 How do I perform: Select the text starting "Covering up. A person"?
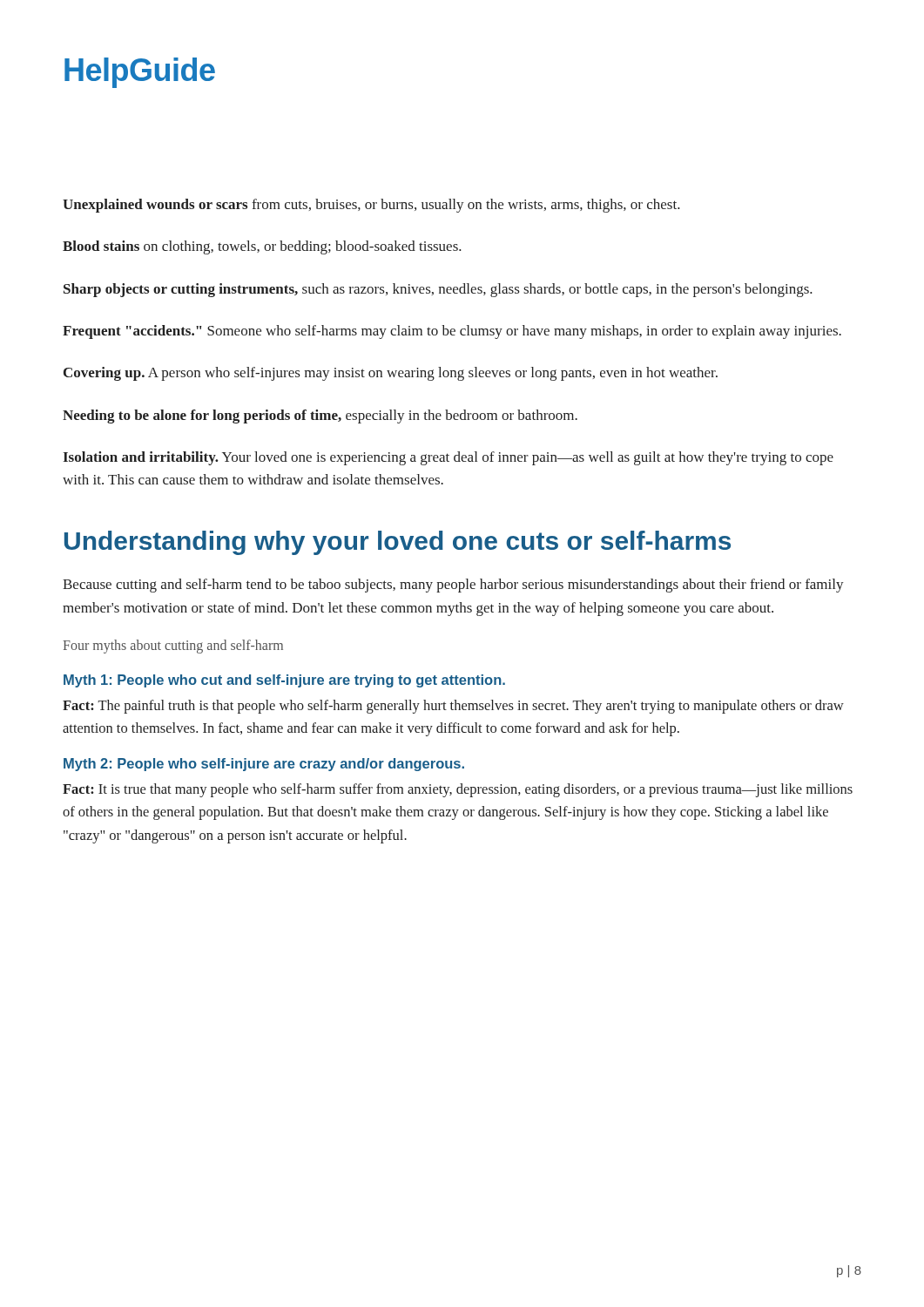click(x=391, y=373)
